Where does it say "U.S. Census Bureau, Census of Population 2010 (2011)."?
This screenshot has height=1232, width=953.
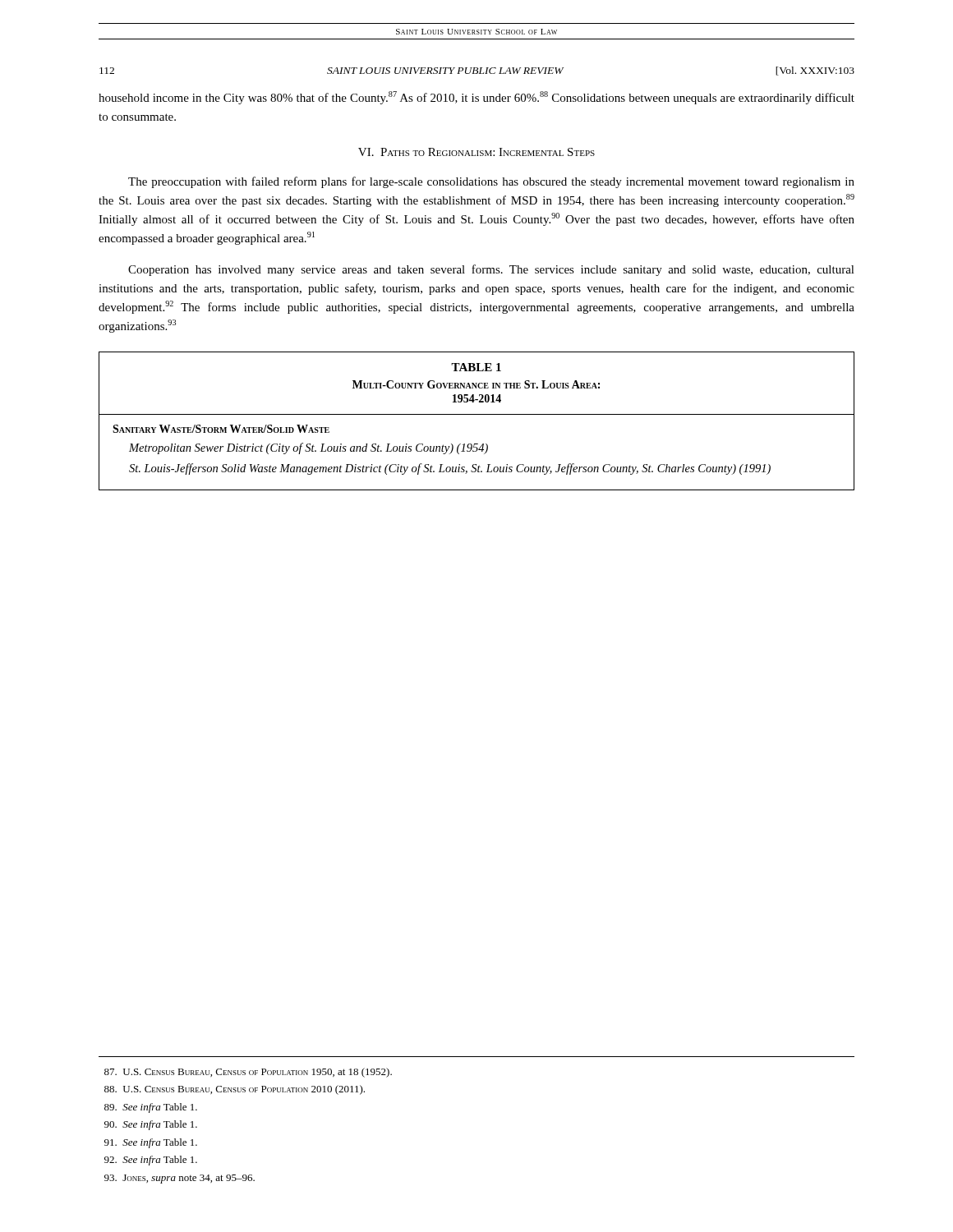click(x=232, y=1089)
